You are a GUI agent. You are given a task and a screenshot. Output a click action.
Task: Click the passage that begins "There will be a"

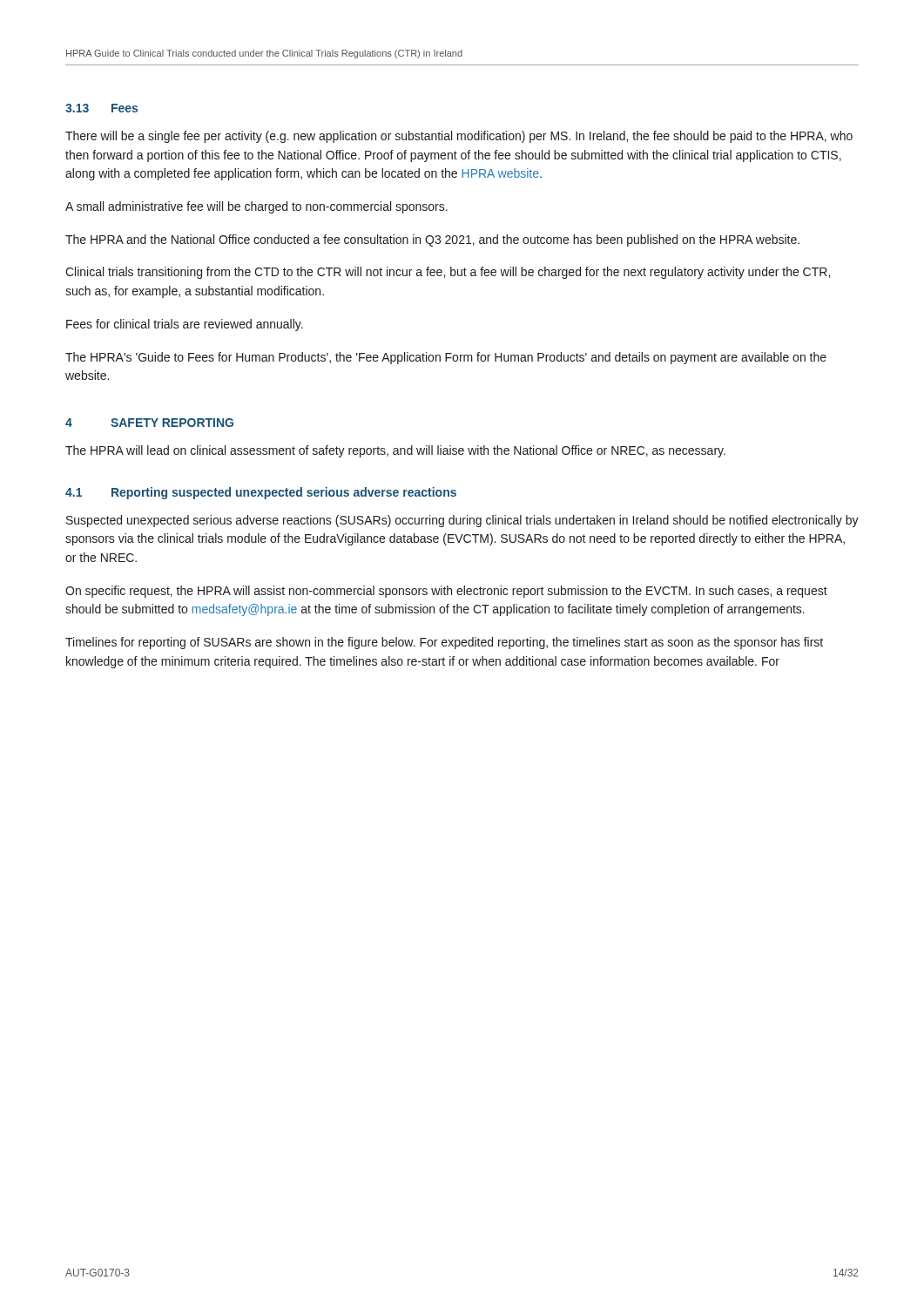tap(462, 156)
